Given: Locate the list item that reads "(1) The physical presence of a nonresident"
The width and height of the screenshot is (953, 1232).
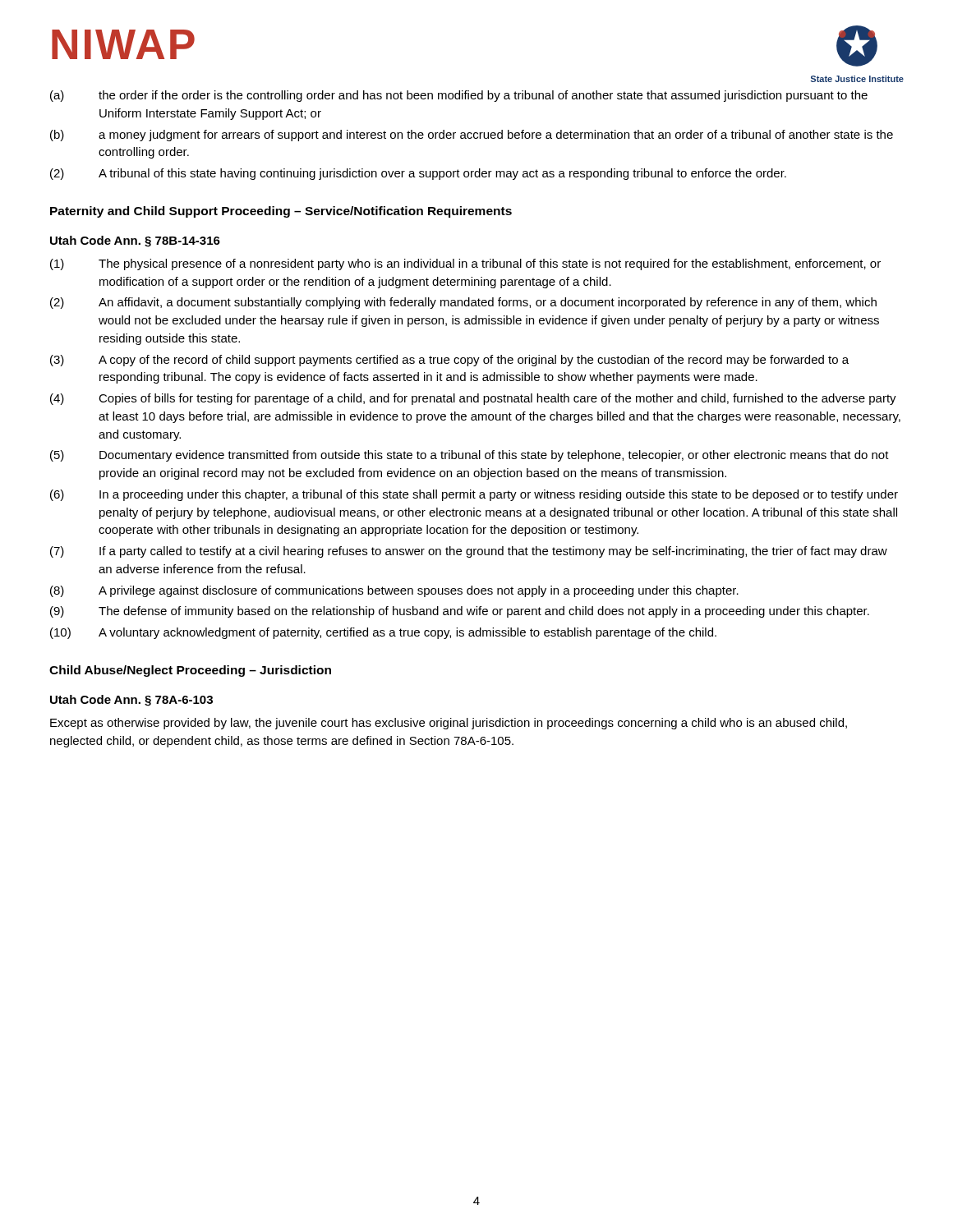Looking at the screenshot, I should (476, 272).
